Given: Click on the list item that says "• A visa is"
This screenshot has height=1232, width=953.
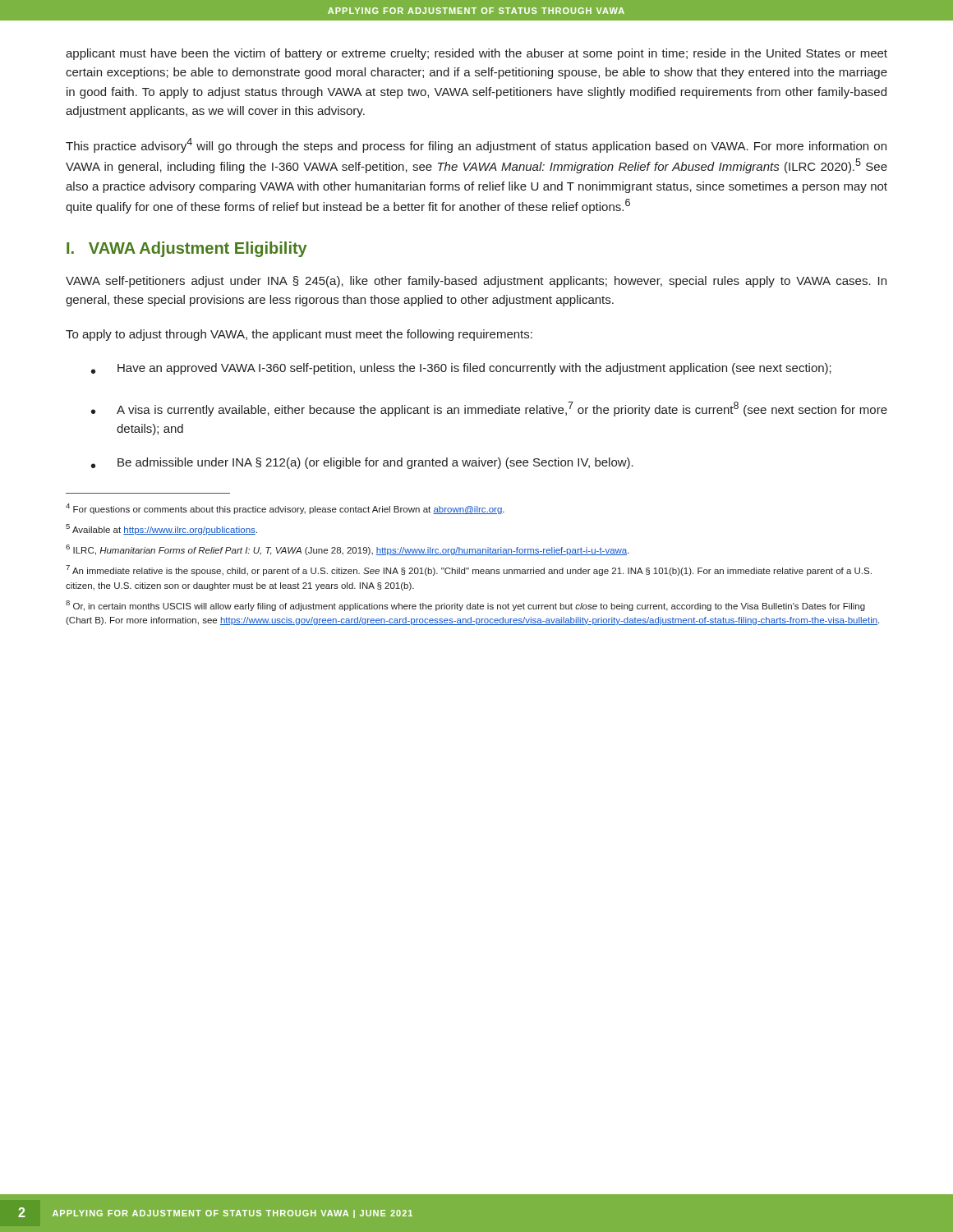Looking at the screenshot, I should coord(489,418).
